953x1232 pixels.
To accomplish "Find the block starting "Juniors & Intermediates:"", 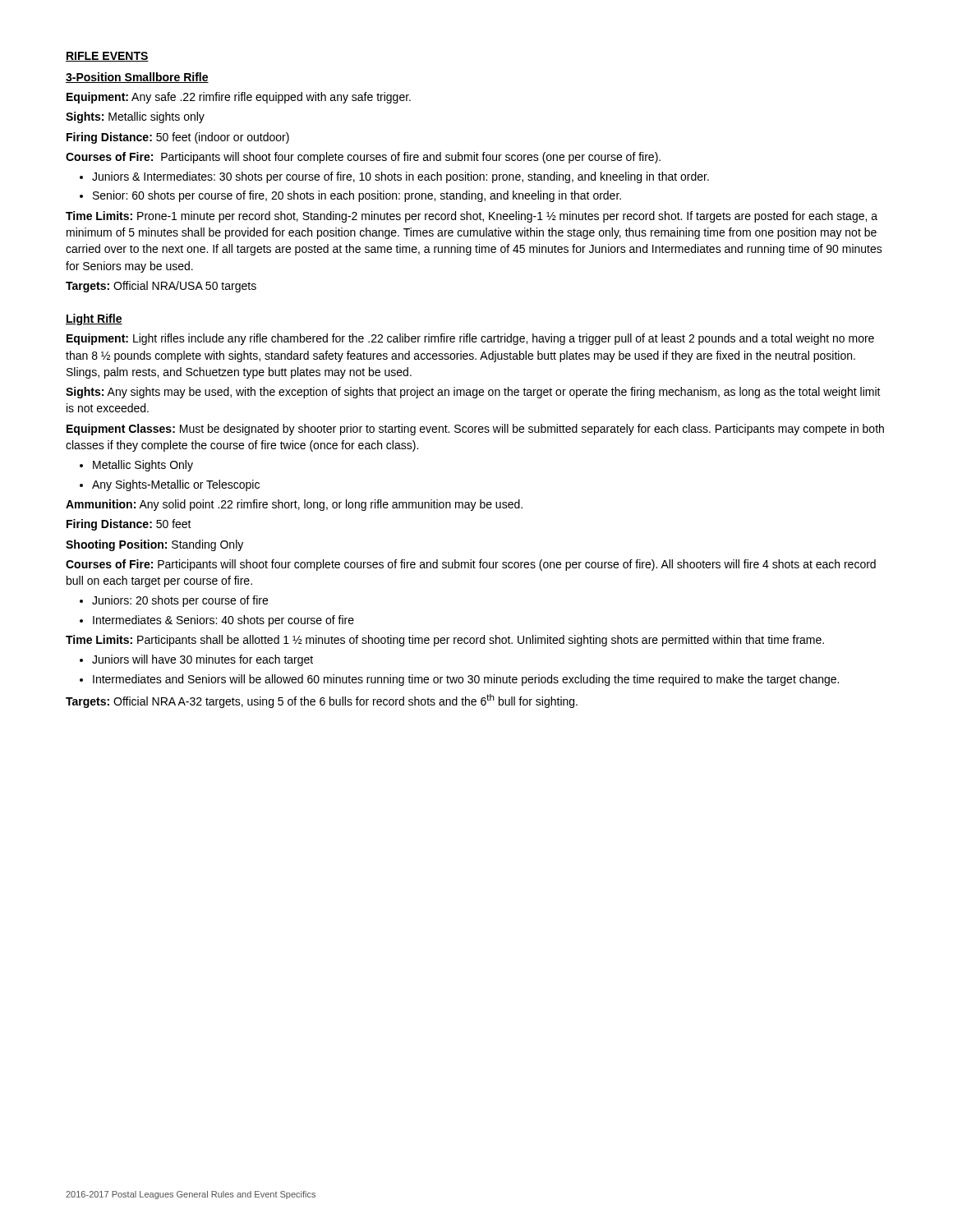I will click(x=401, y=177).
